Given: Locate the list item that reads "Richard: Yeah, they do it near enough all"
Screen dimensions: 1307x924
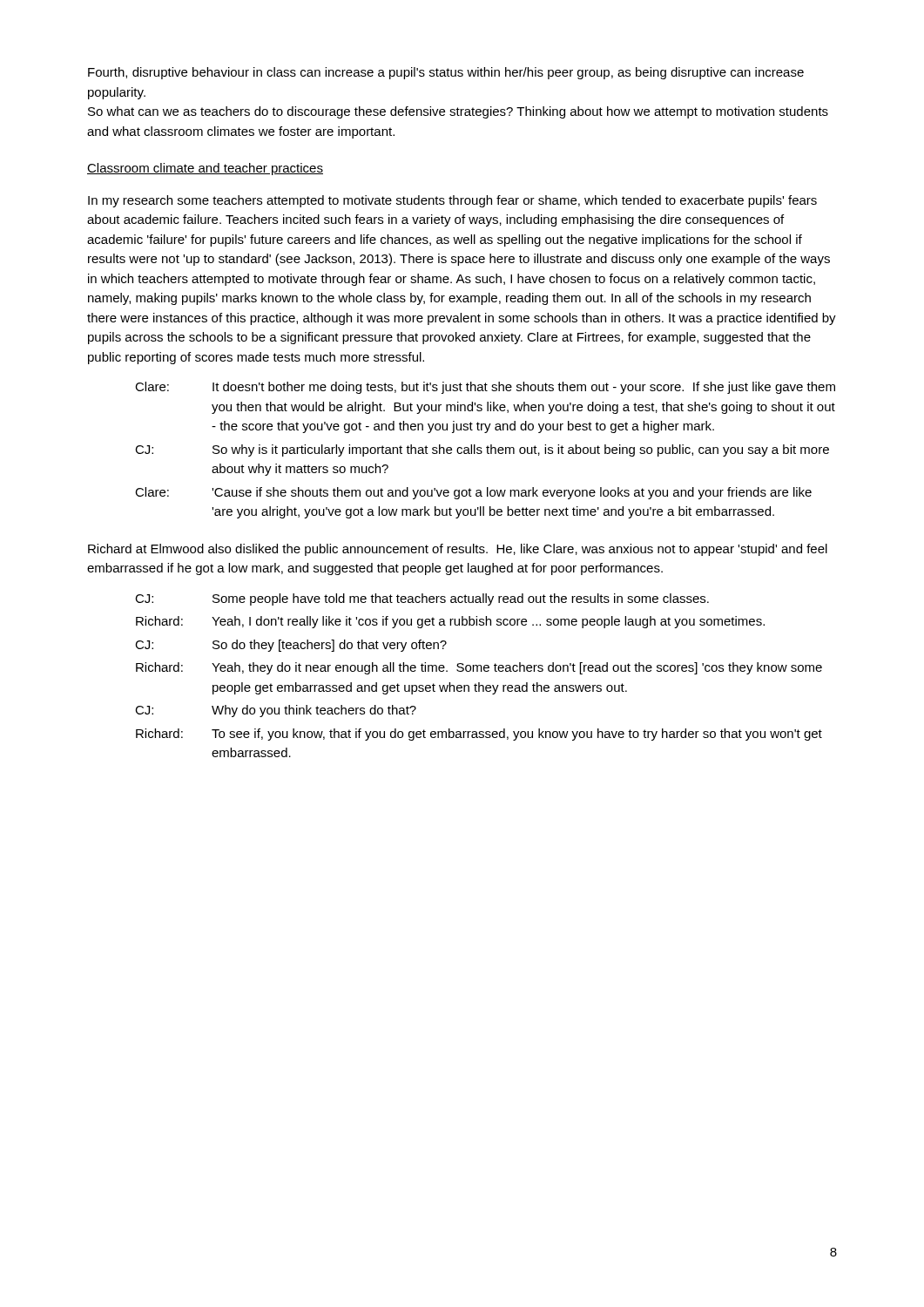Looking at the screenshot, I should 486,677.
